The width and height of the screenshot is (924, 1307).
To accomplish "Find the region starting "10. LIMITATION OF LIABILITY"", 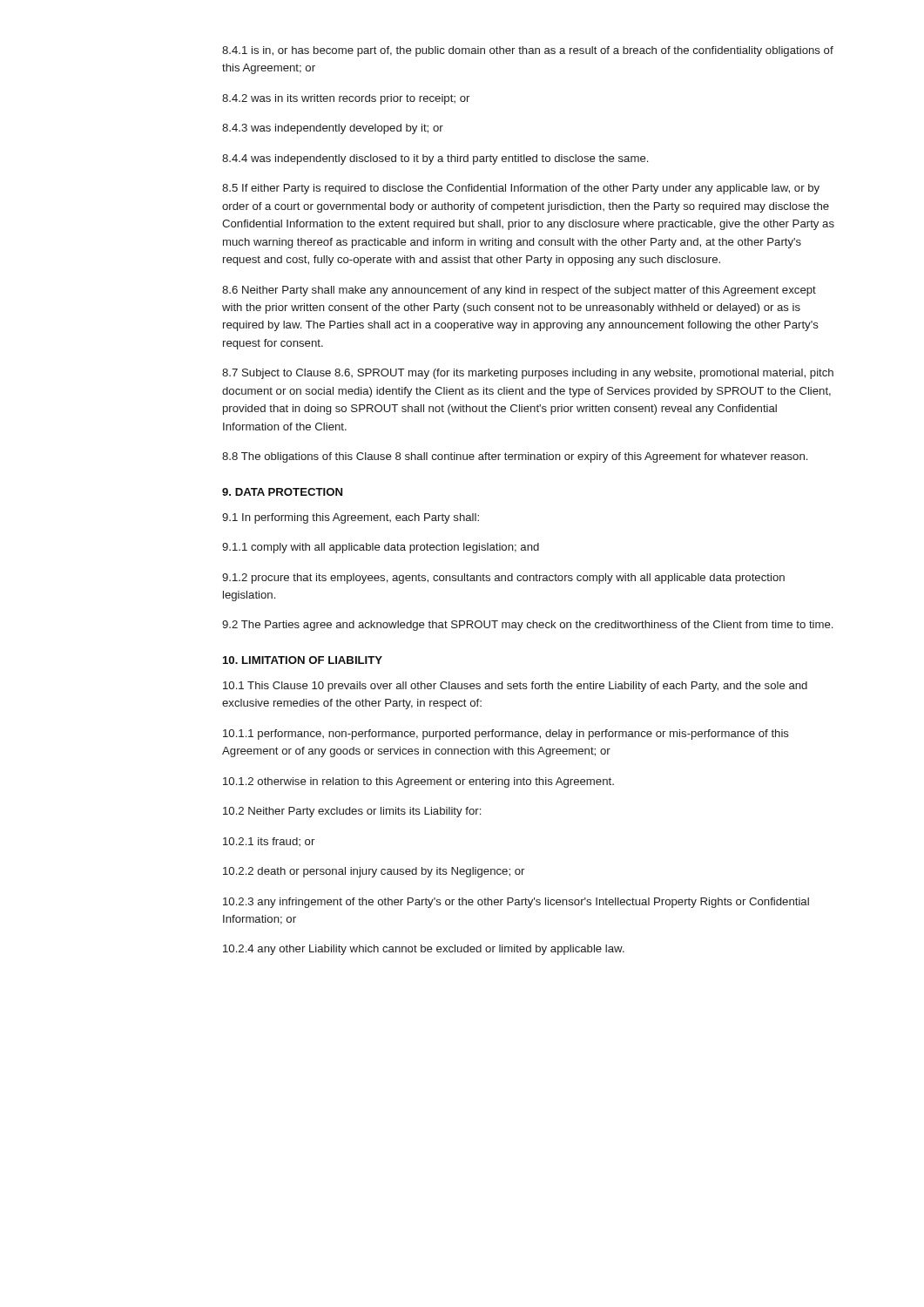I will (302, 660).
